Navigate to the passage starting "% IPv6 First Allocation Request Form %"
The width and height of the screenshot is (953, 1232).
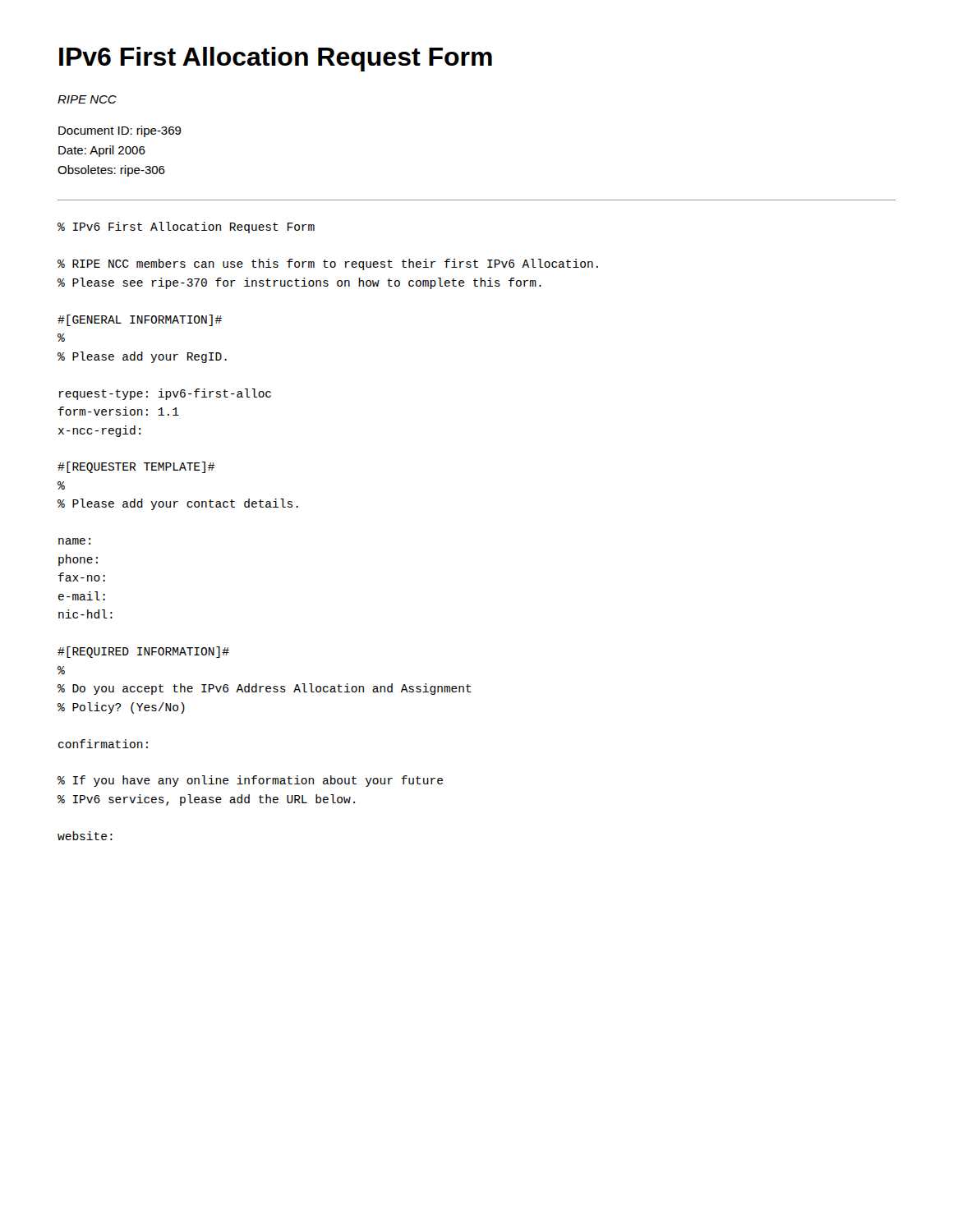pyautogui.click(x=186, y=228)
